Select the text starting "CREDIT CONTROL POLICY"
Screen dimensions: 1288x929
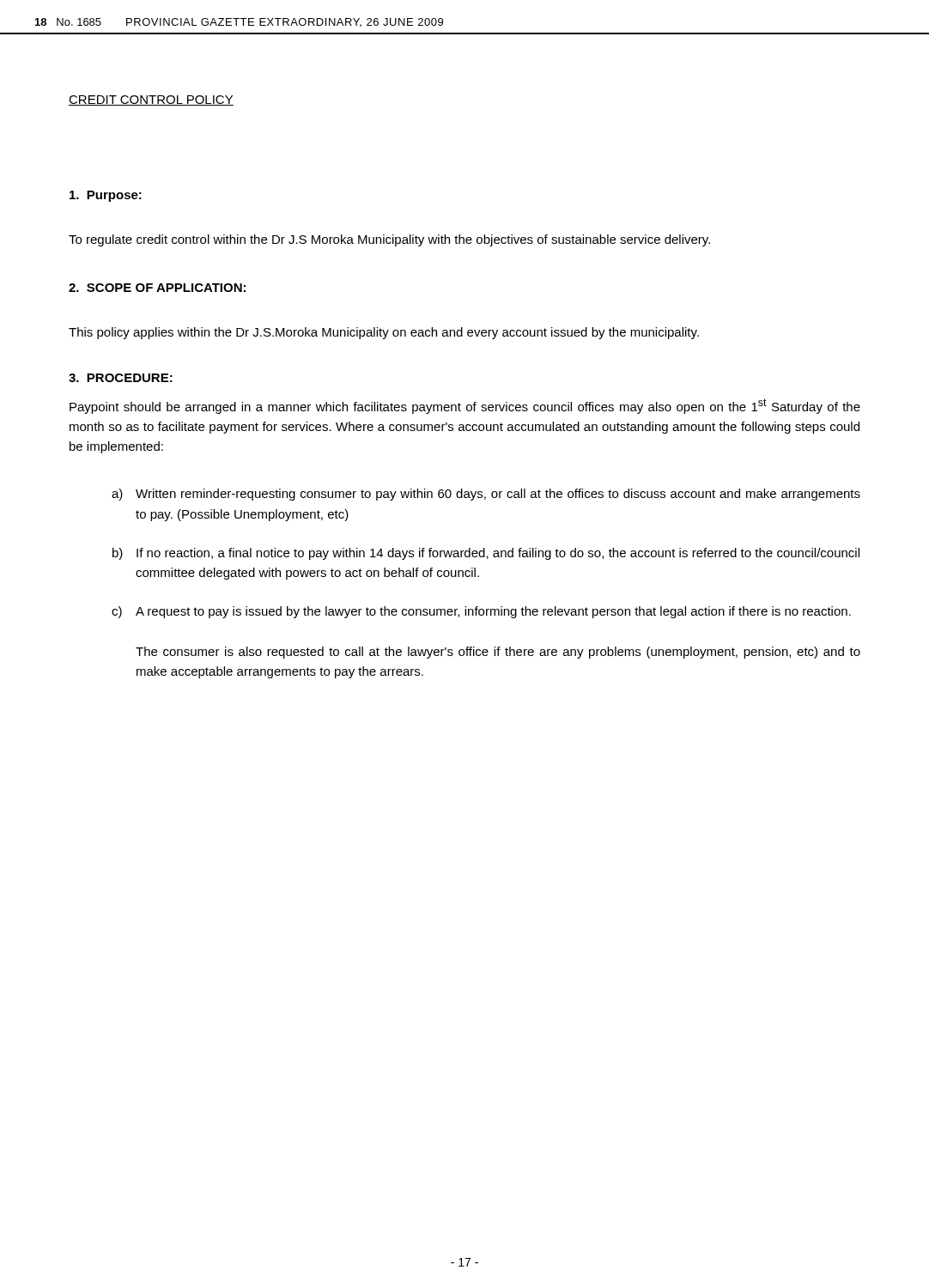pyautogui.click(x=151, y=99)
